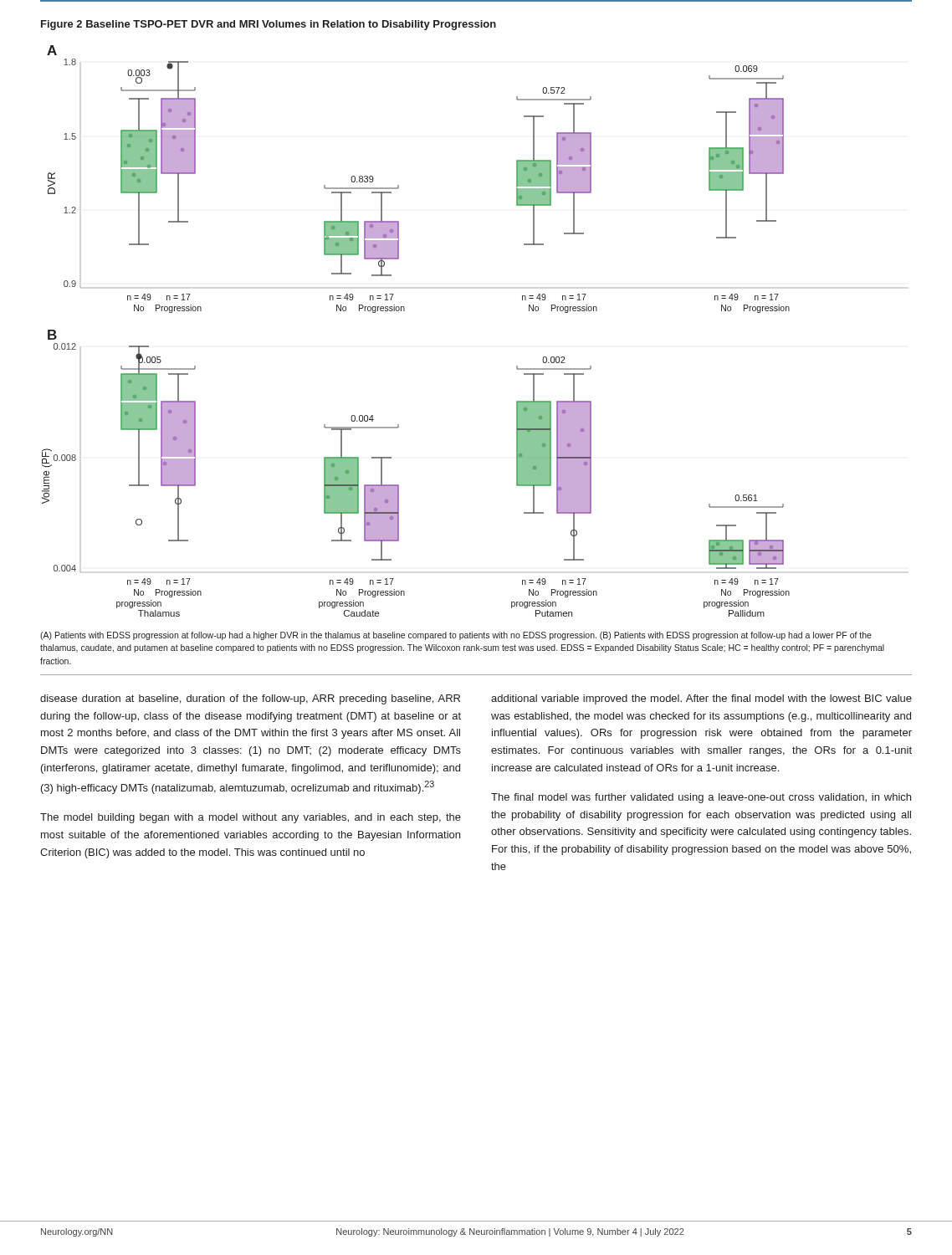Point to the text starting "Figure 2 Baseline"
This screenshot has height=1255, width=952.
point(268,24)
